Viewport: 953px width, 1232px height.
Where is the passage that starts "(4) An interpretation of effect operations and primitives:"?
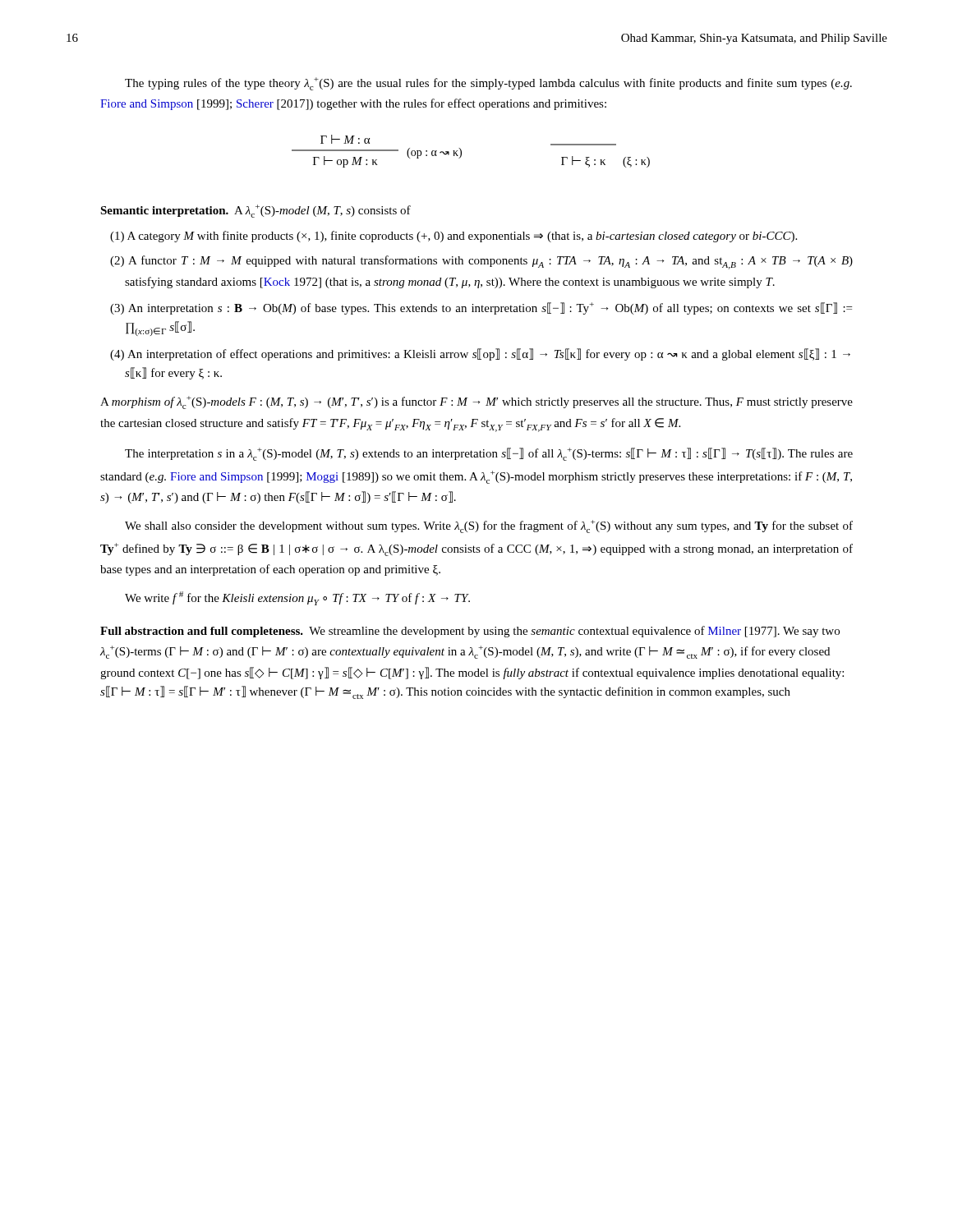click(481, 363)
